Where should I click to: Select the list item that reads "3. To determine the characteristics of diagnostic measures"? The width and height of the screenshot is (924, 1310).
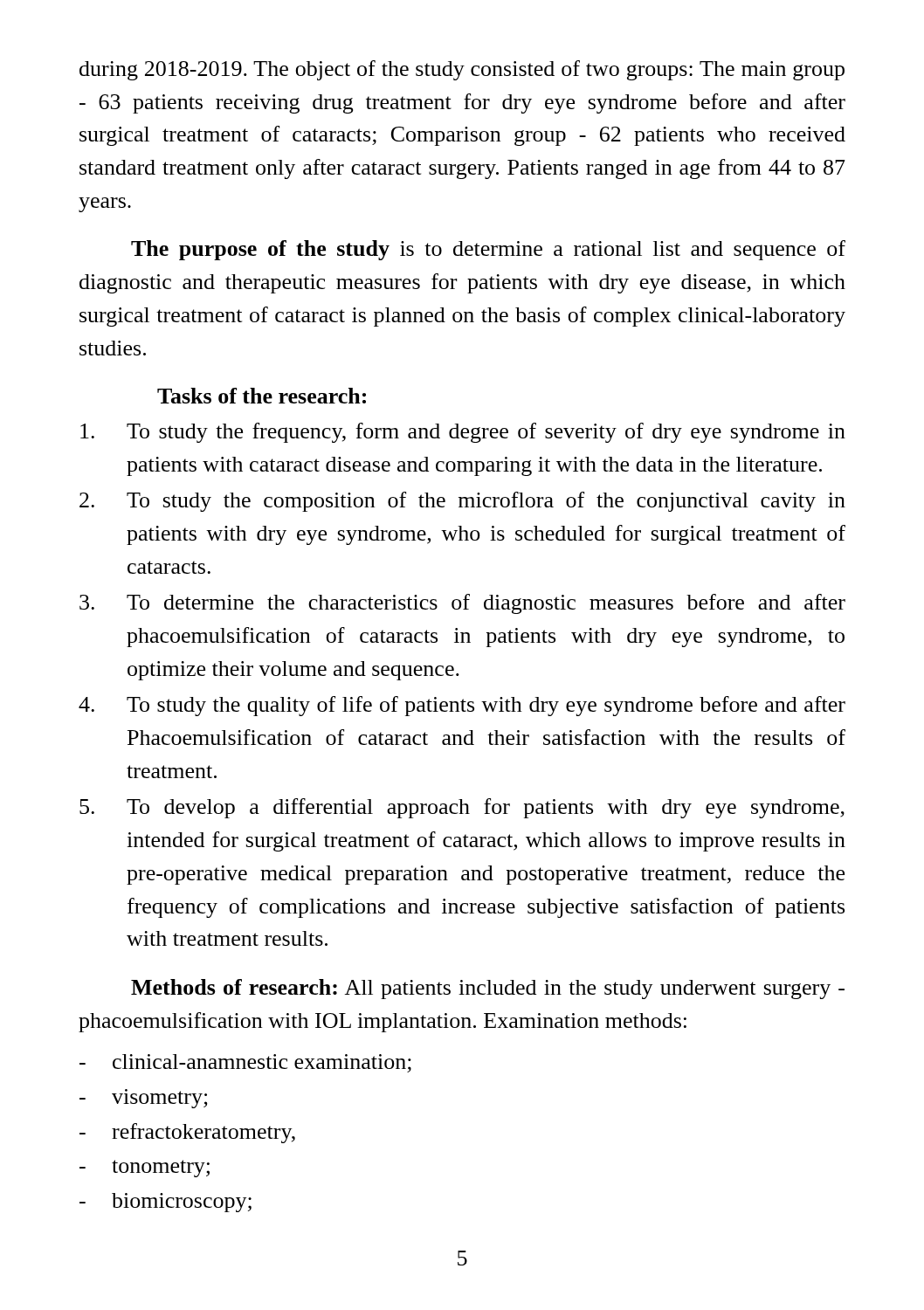coord(462,636)
